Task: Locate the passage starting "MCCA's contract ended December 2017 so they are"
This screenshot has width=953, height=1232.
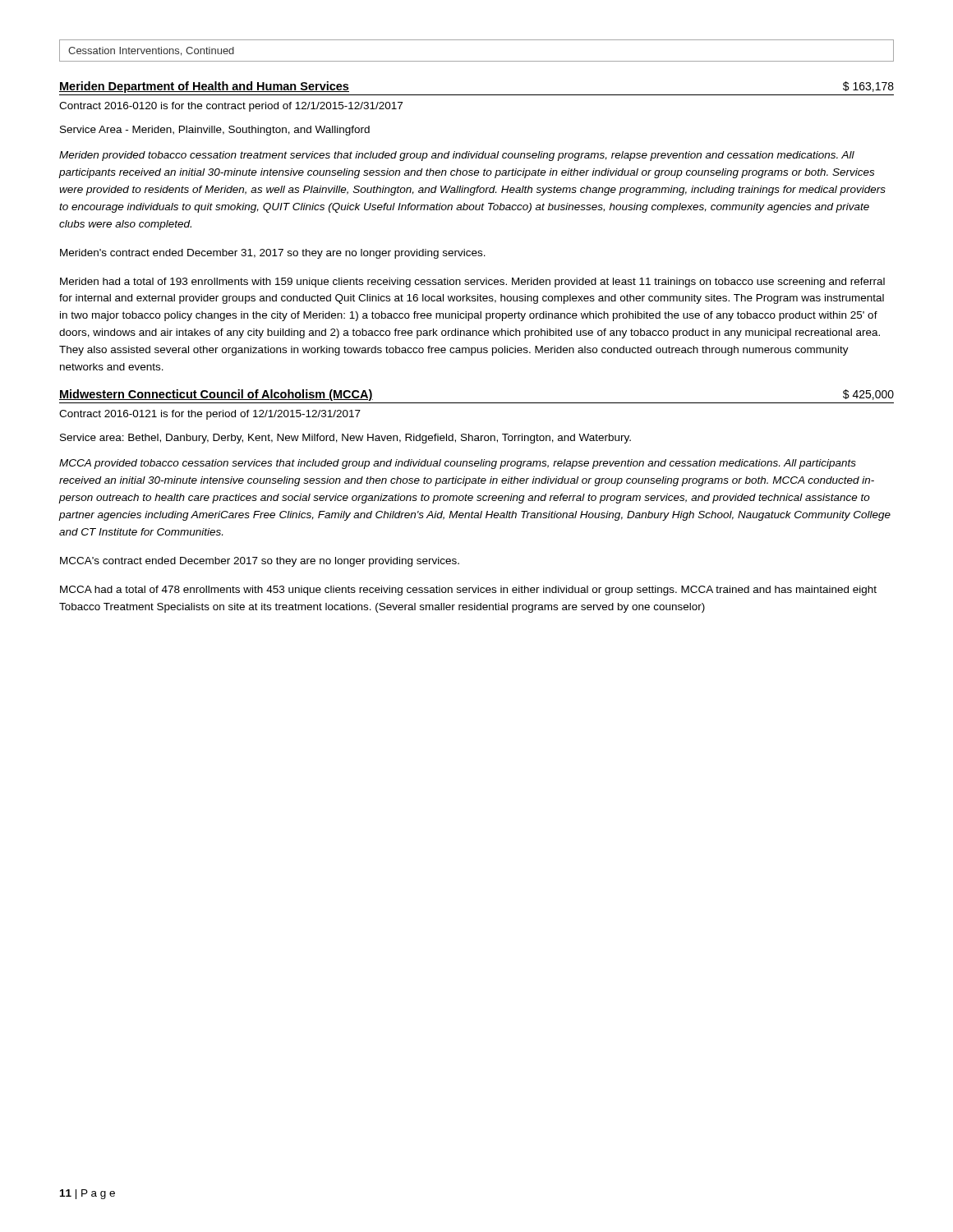Action: coord(260,560)
